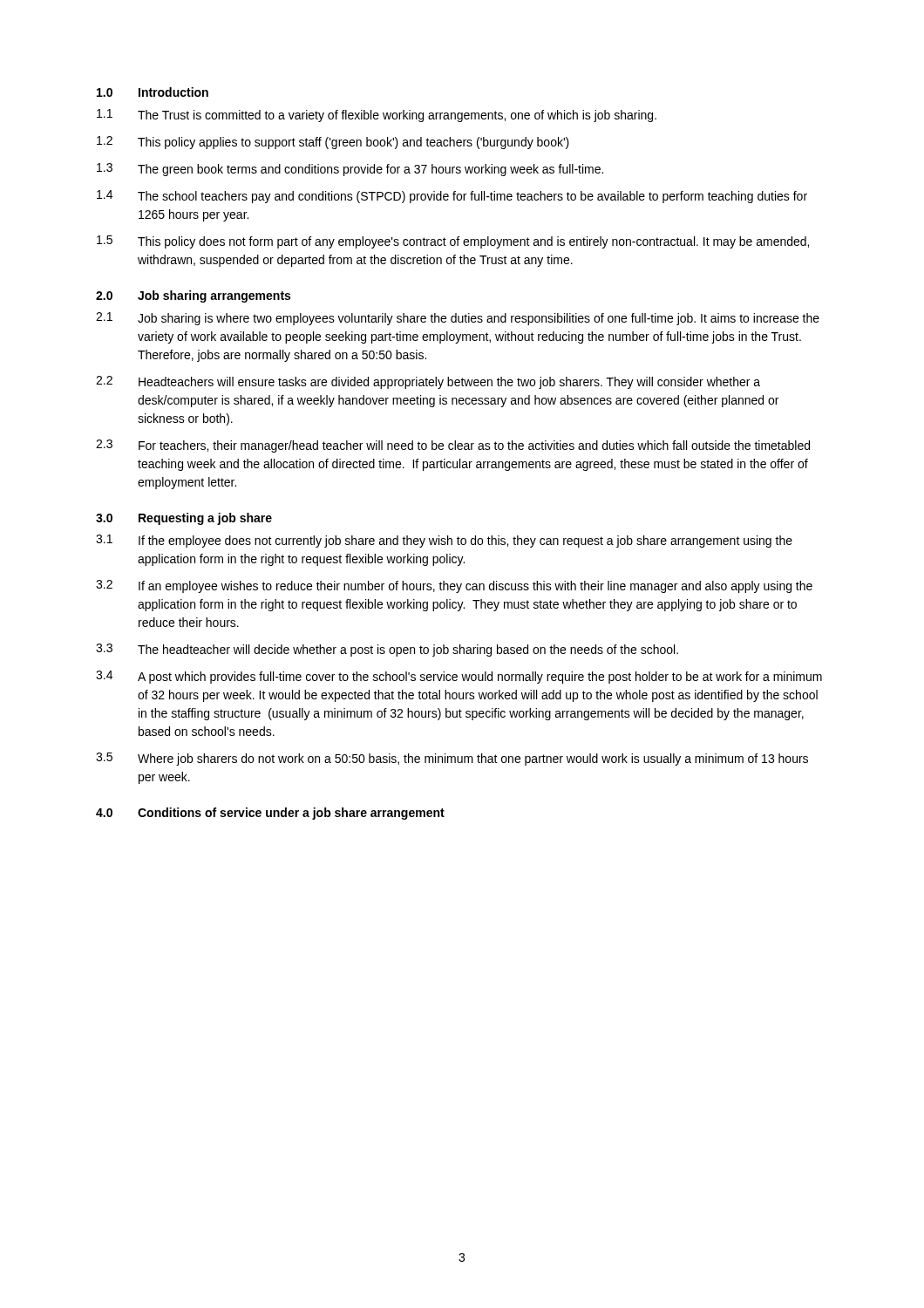The image size is (924, 1308).
Task: Find the block on this page that starts "3.5 Where job"
Action: pos(462,768)
